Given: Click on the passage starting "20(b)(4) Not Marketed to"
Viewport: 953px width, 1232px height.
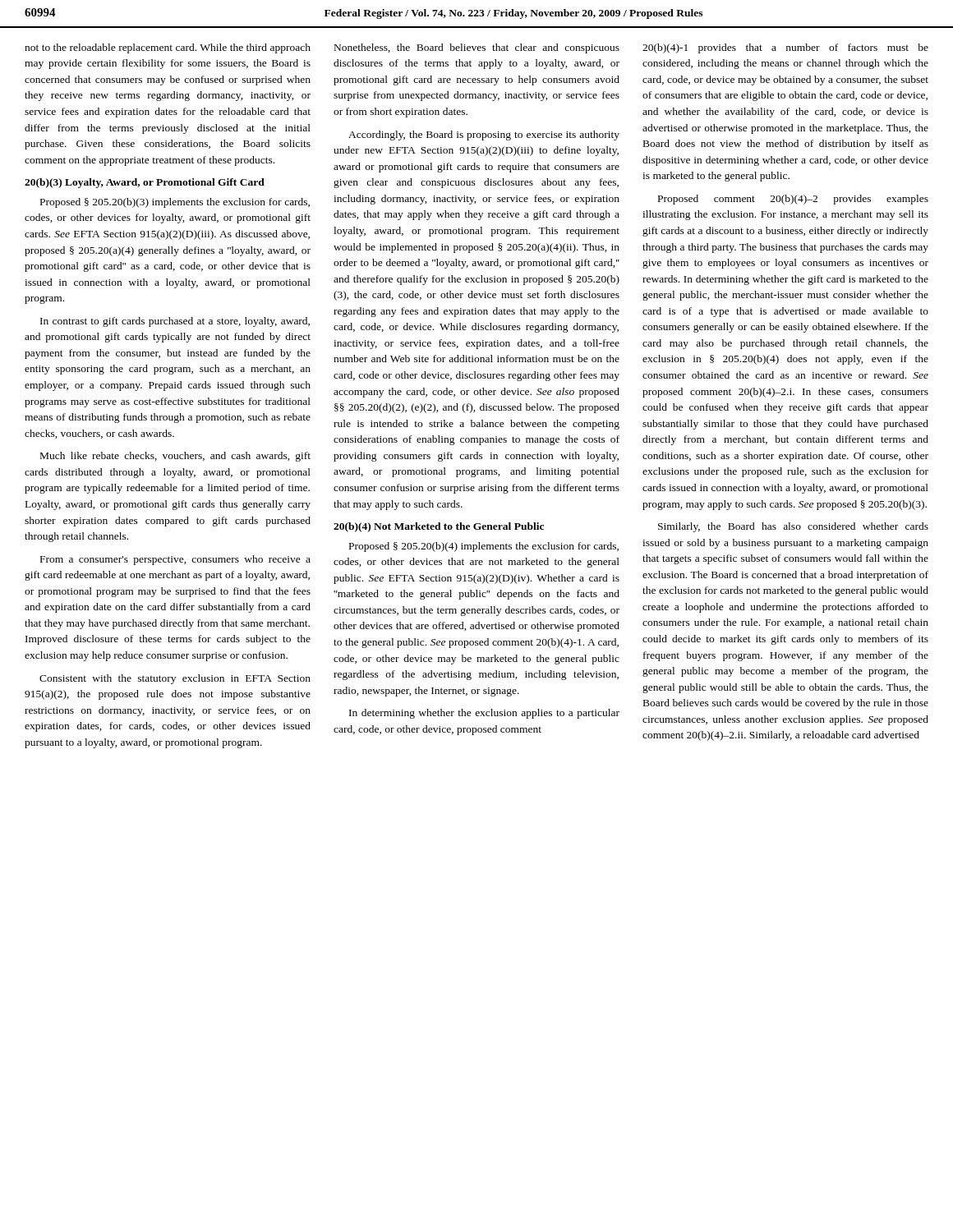Looking at the screenshot, I should (x=439, y=526).
